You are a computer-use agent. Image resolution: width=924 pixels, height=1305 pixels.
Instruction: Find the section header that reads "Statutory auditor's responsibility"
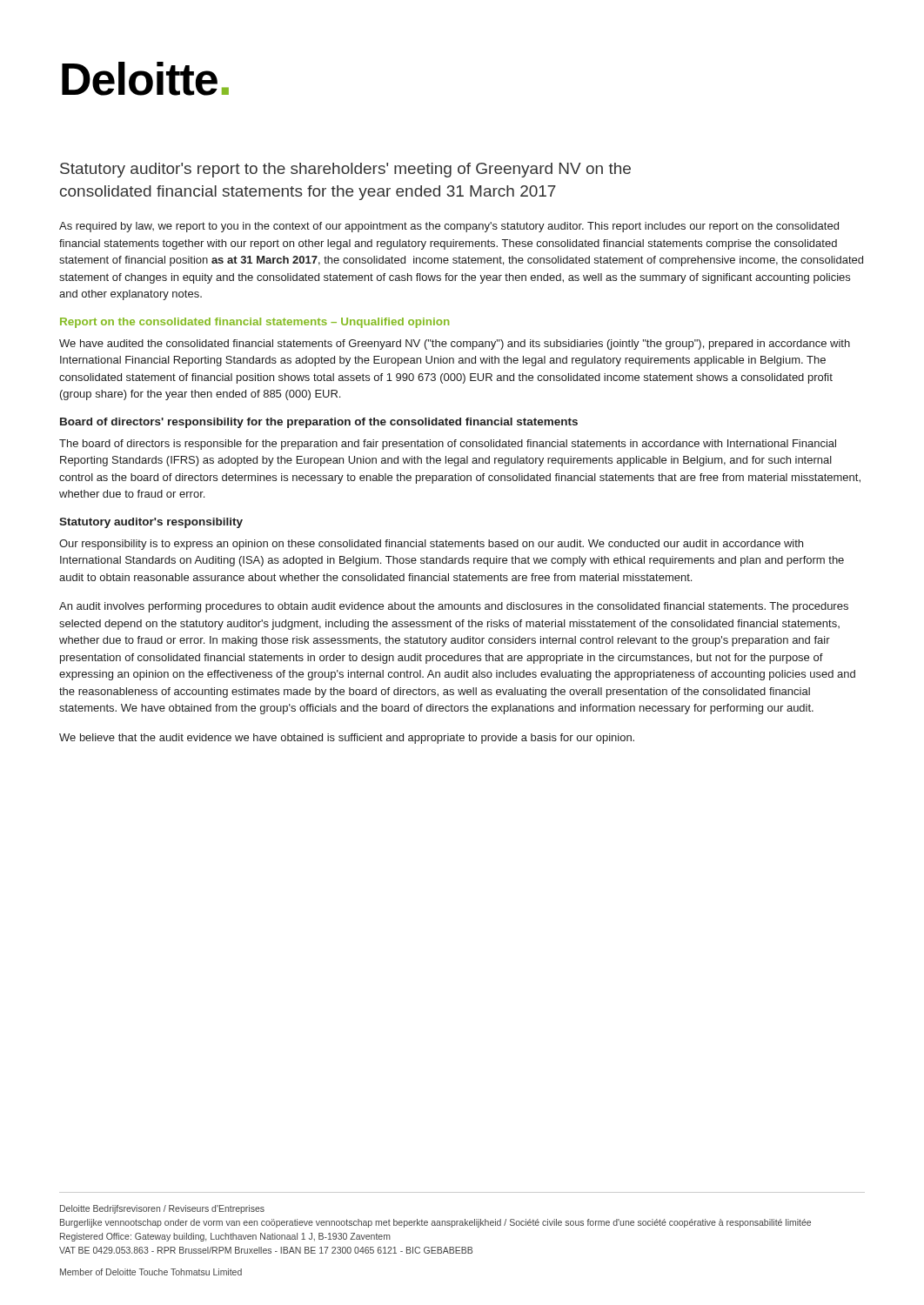point(151,521)
